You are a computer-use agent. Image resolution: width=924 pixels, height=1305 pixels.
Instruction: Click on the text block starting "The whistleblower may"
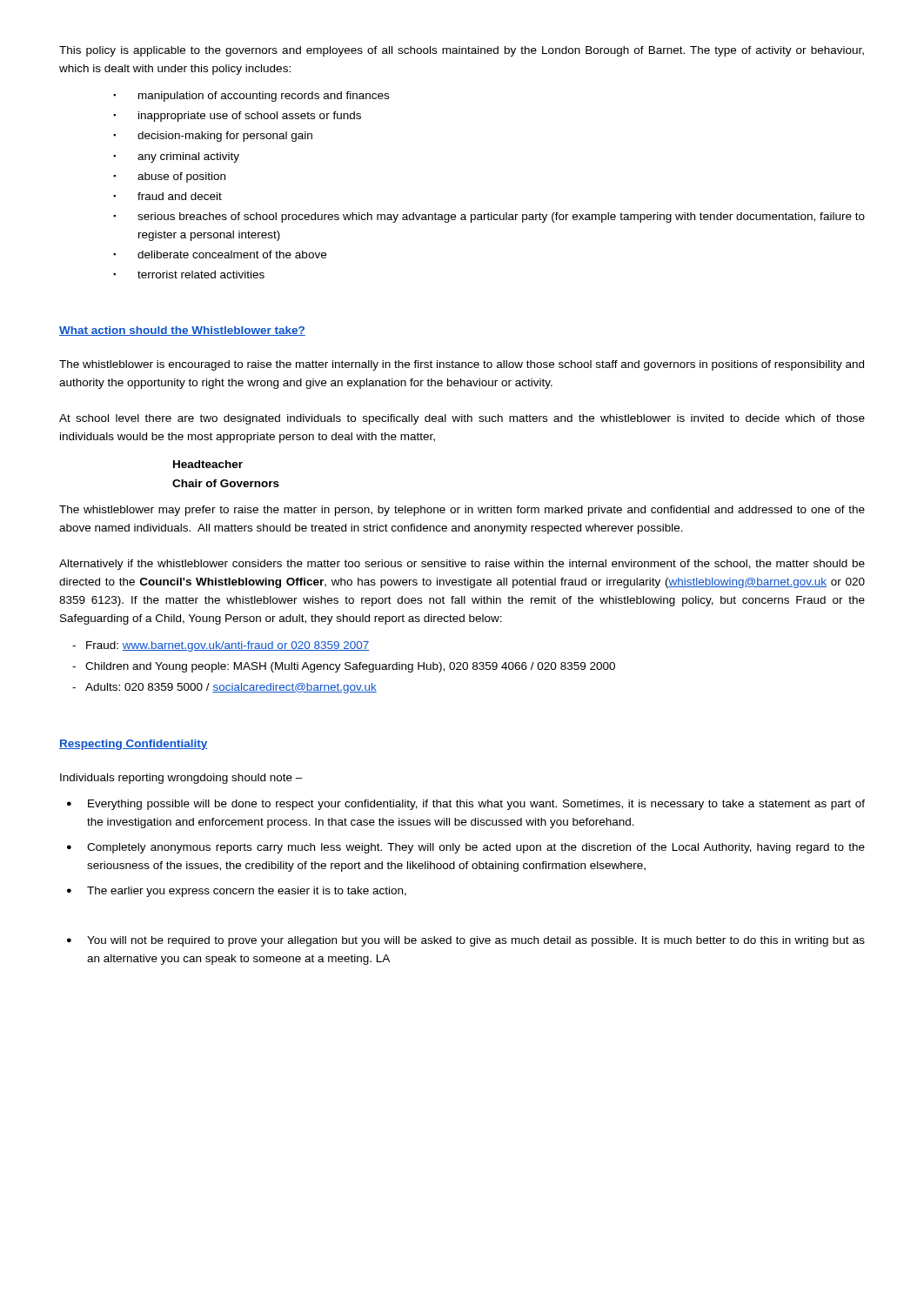coord(462,519)
